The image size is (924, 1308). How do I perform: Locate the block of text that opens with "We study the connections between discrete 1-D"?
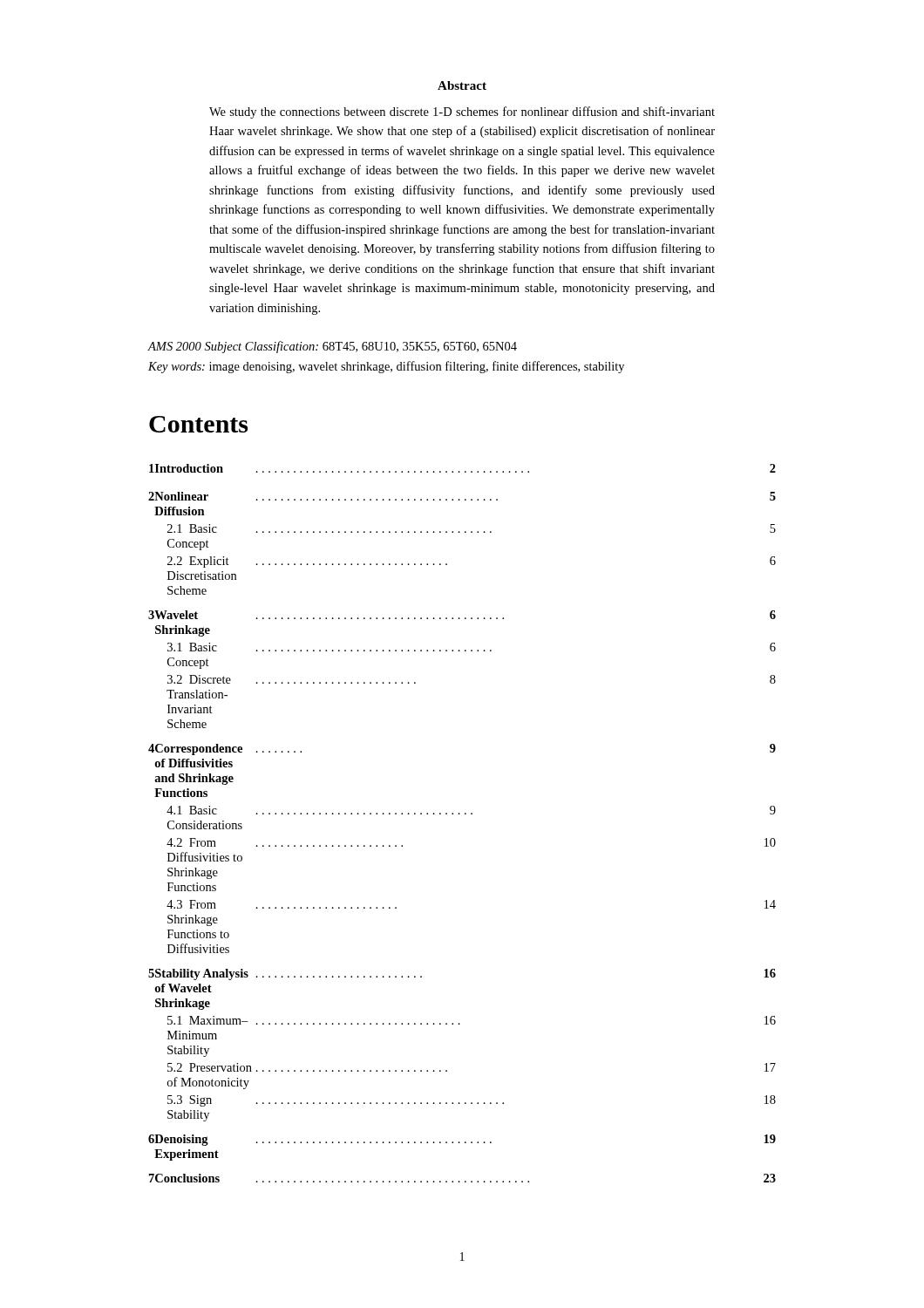(x=462, y=210)
